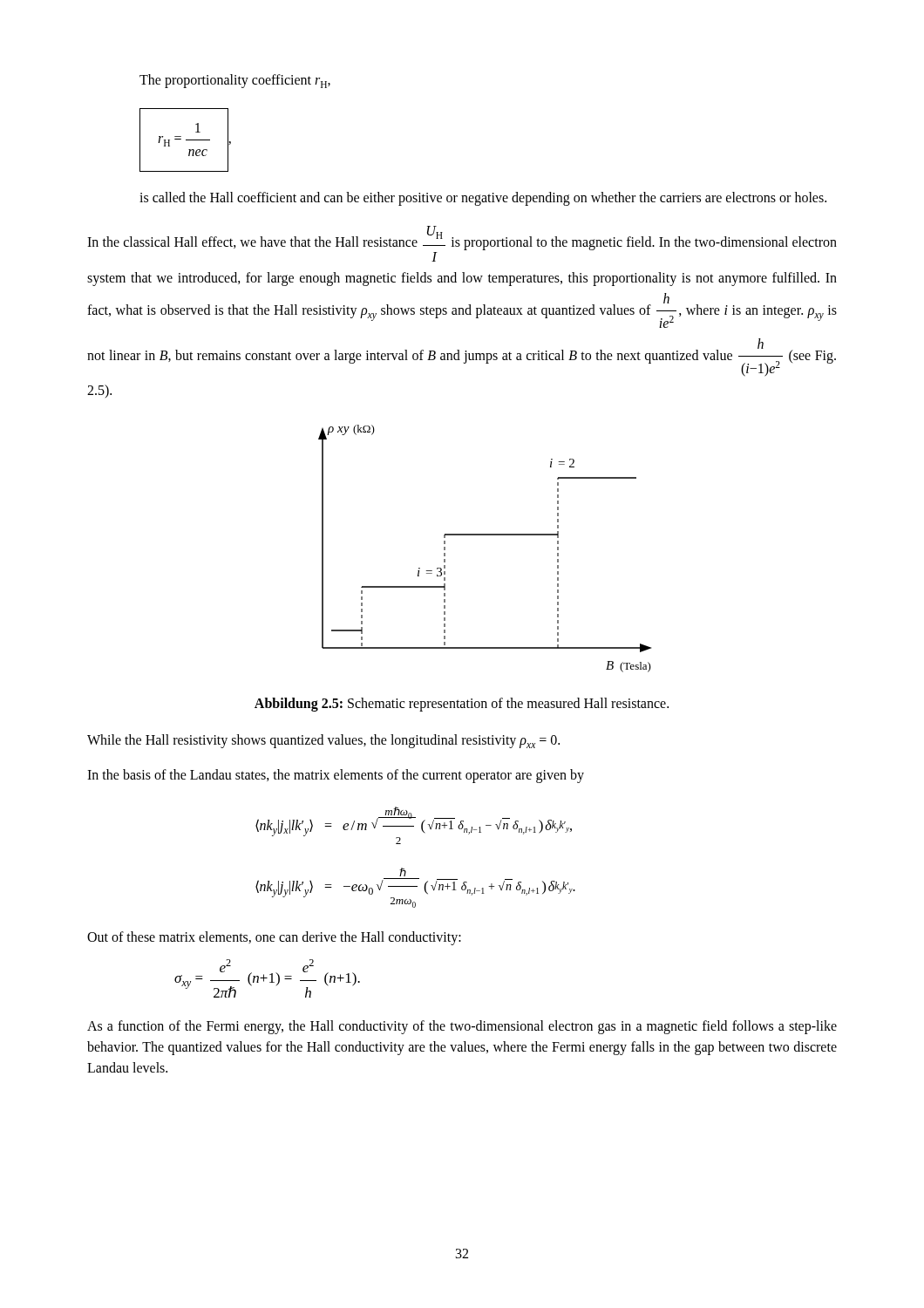
Task: Find the text block containing "In the basis of the Landau states,"
Action: 336,775
